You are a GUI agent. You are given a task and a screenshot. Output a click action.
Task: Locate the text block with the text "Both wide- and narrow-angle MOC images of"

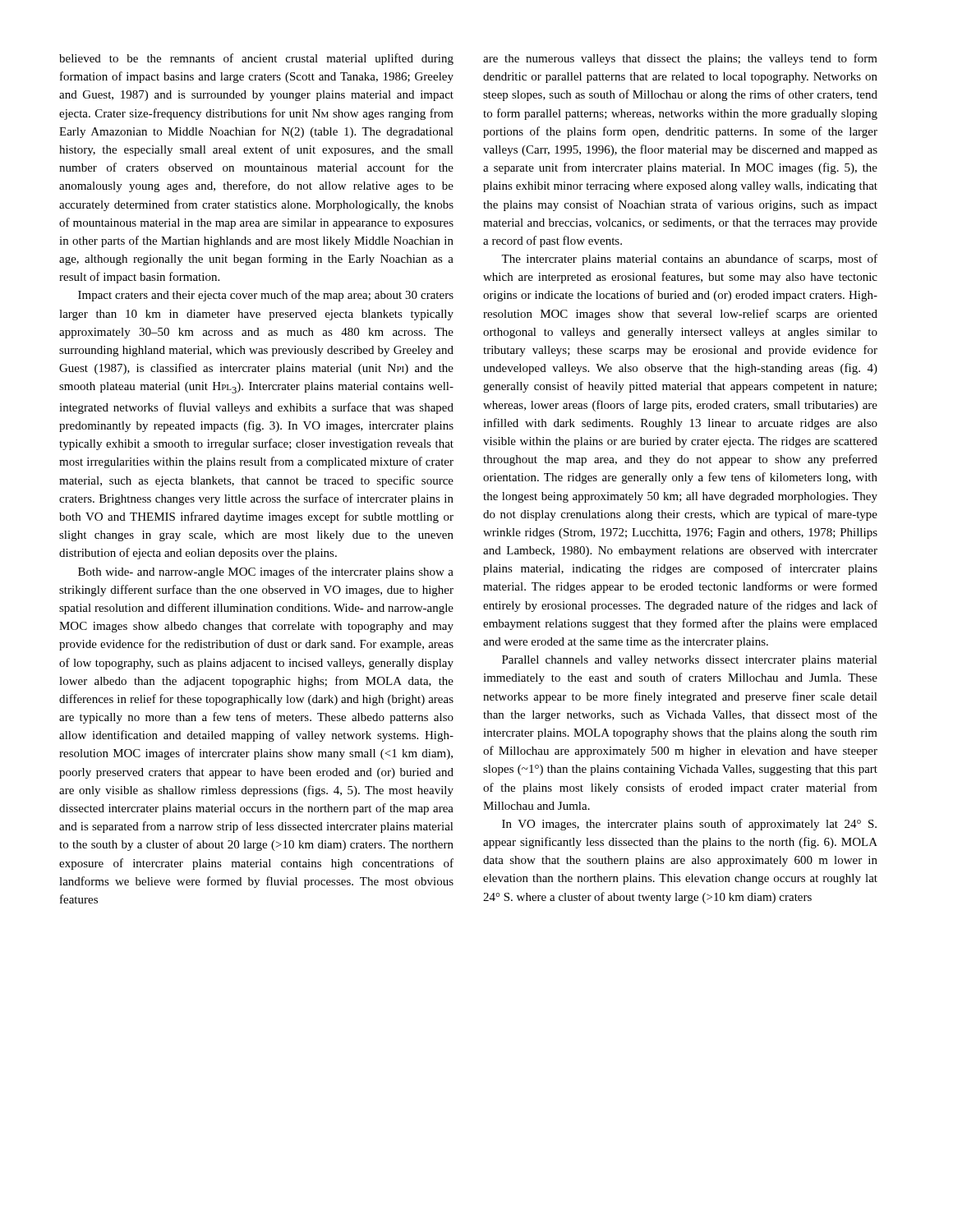[x=256, y=735]
